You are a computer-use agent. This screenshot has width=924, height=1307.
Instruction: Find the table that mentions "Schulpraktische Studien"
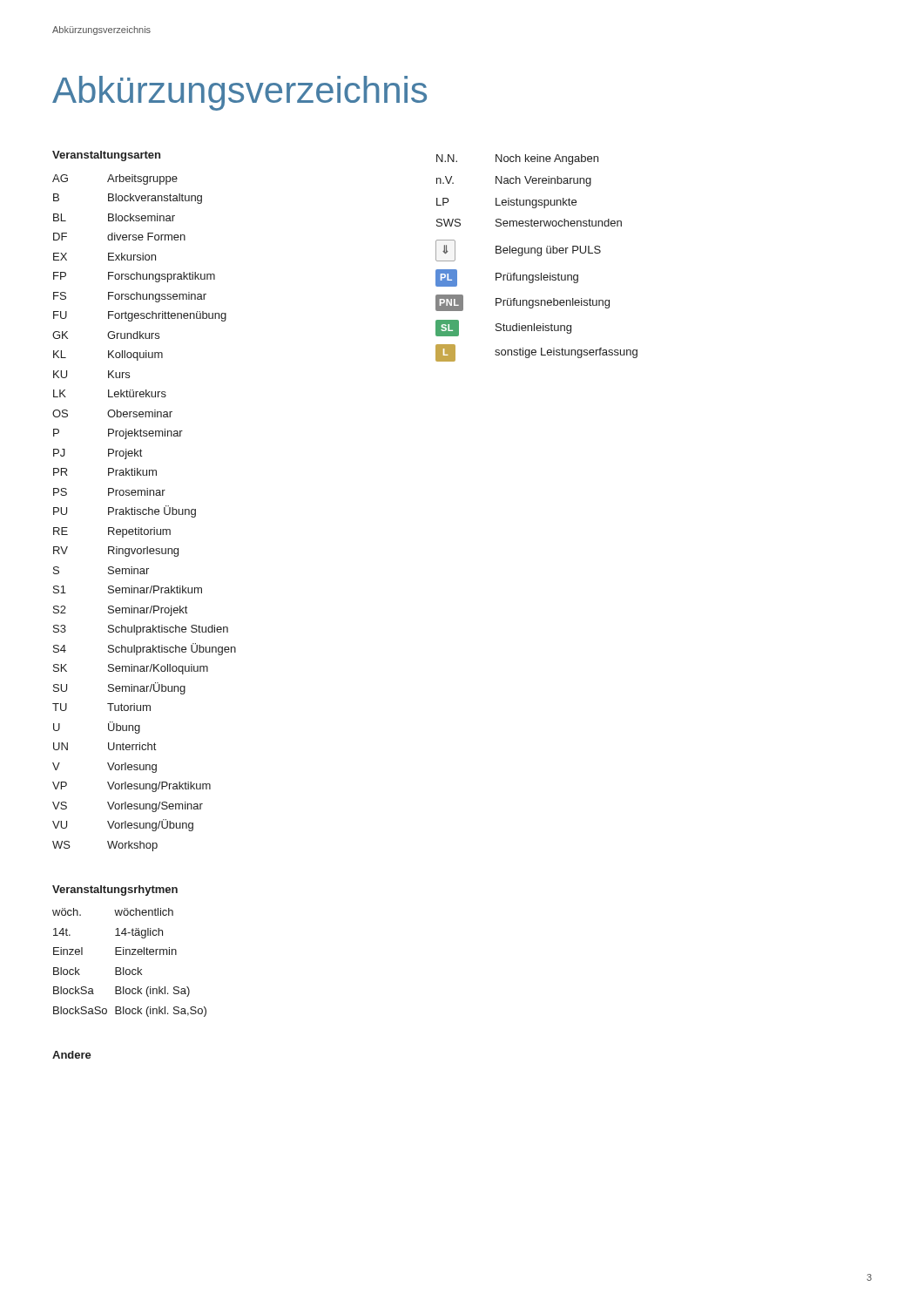[x=213, y=511]
